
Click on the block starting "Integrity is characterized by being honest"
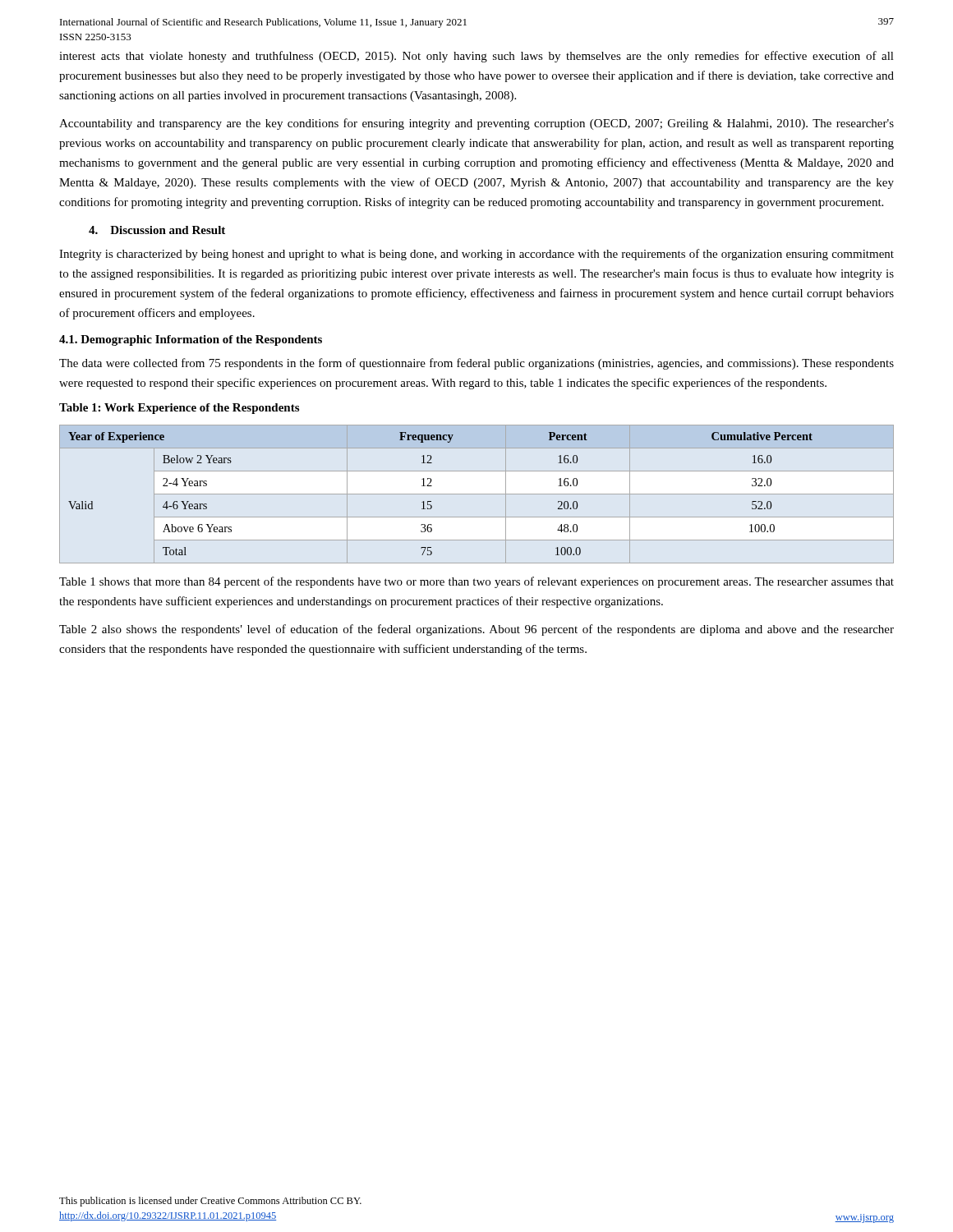click(476, 284)
